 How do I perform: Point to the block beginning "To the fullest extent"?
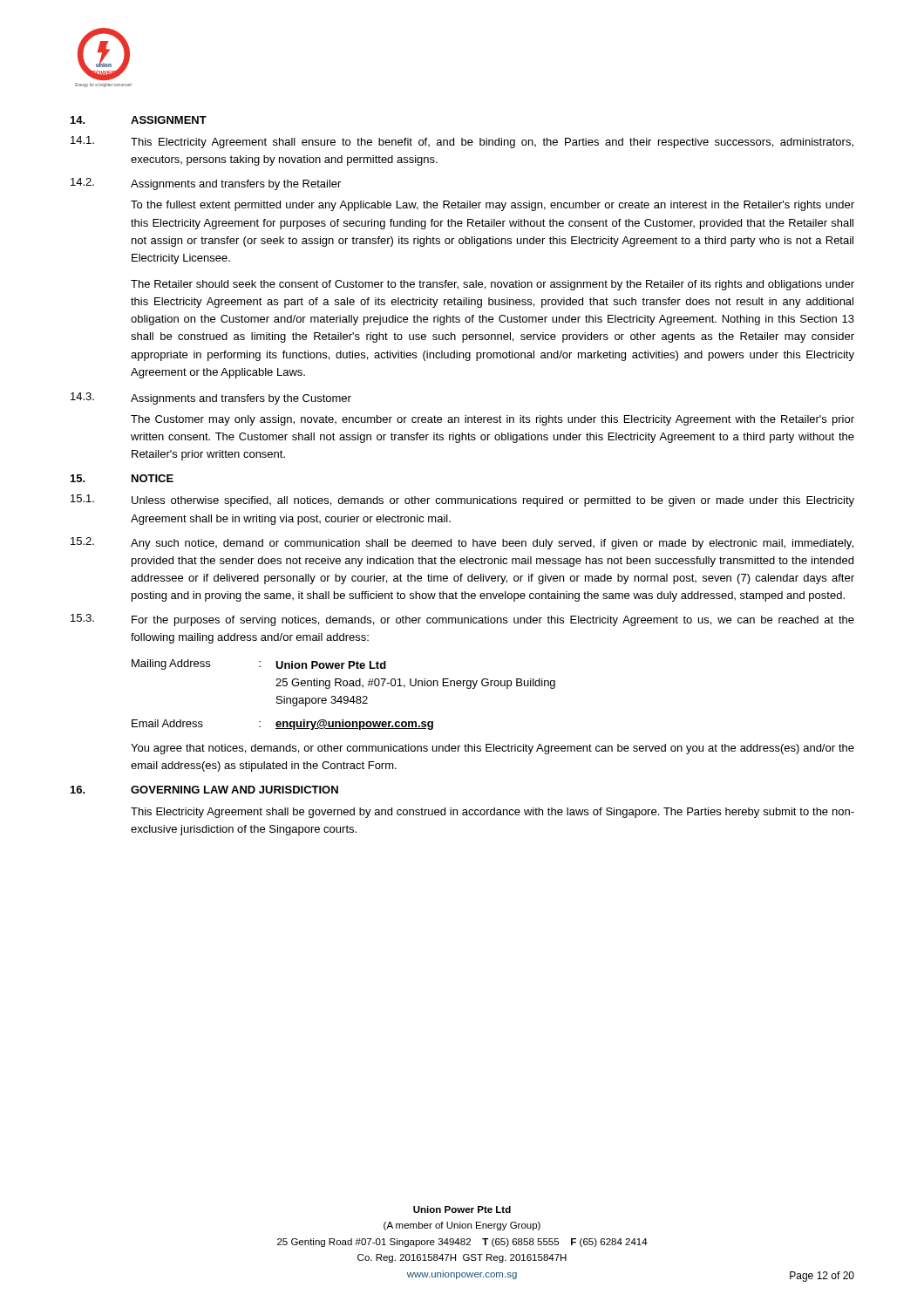tap(492, 289)
